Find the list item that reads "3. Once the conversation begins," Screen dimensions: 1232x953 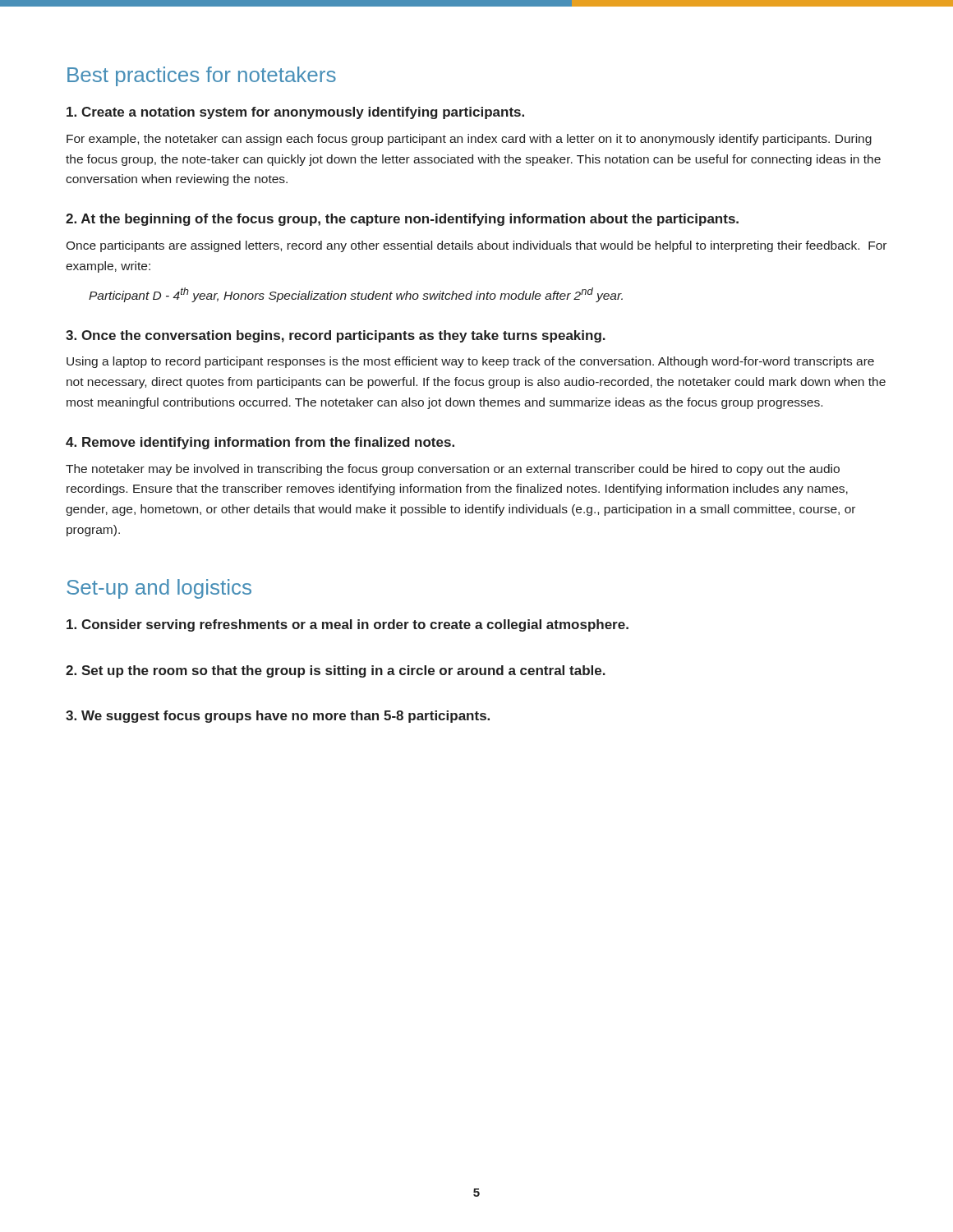[x=476, y=369]
